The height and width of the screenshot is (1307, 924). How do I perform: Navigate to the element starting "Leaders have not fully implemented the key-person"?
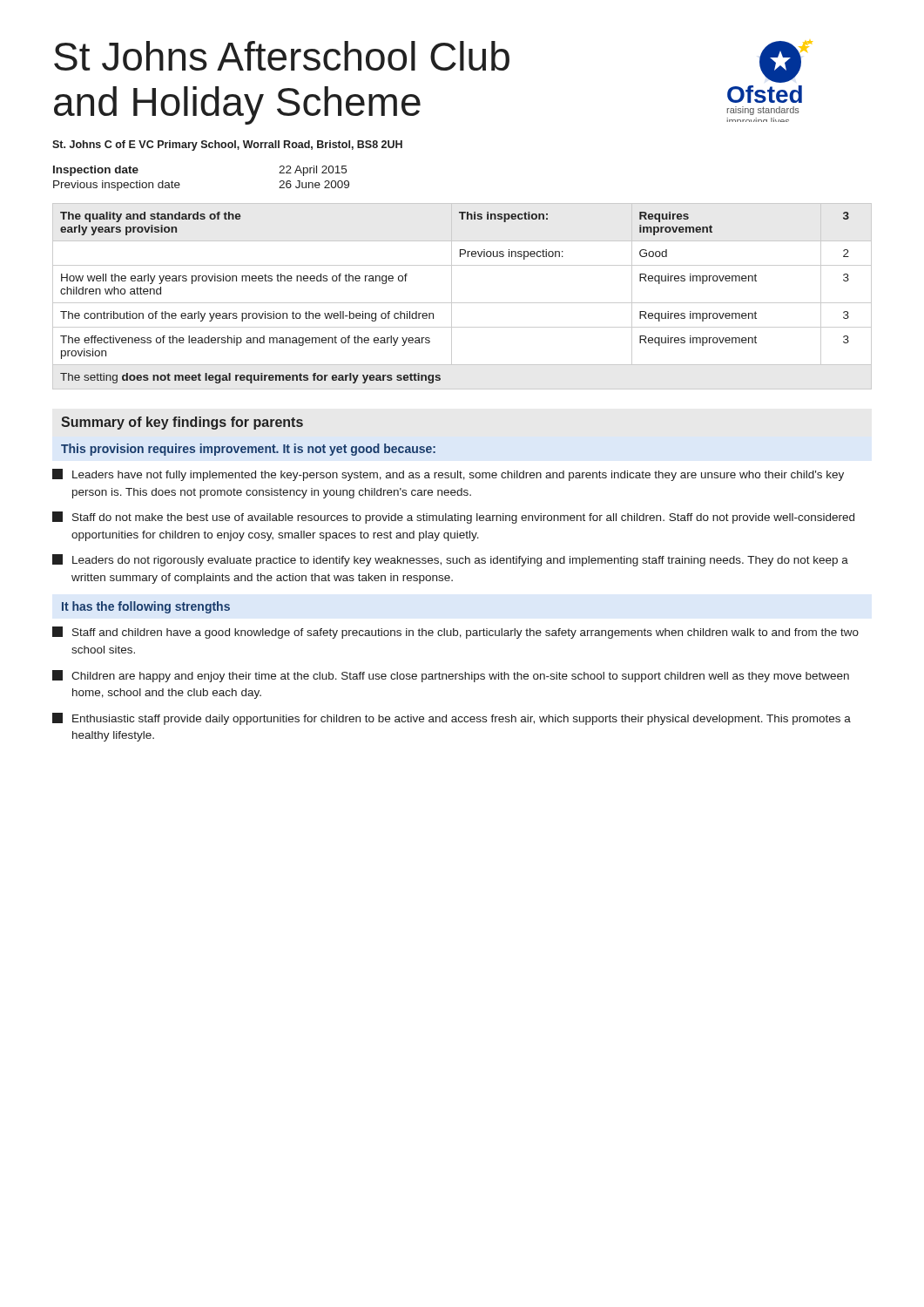462,483
